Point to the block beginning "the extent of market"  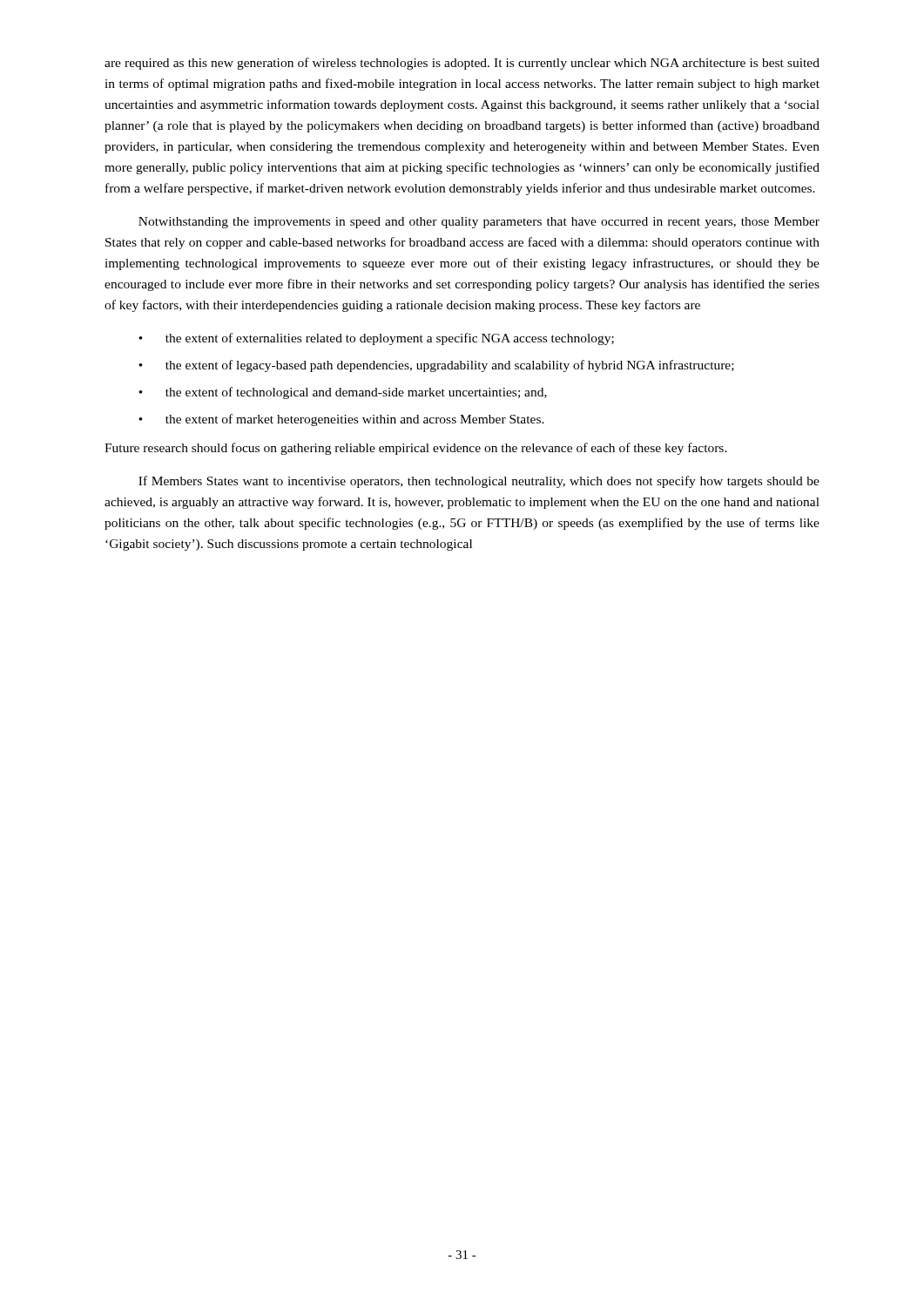click(355, 419)
